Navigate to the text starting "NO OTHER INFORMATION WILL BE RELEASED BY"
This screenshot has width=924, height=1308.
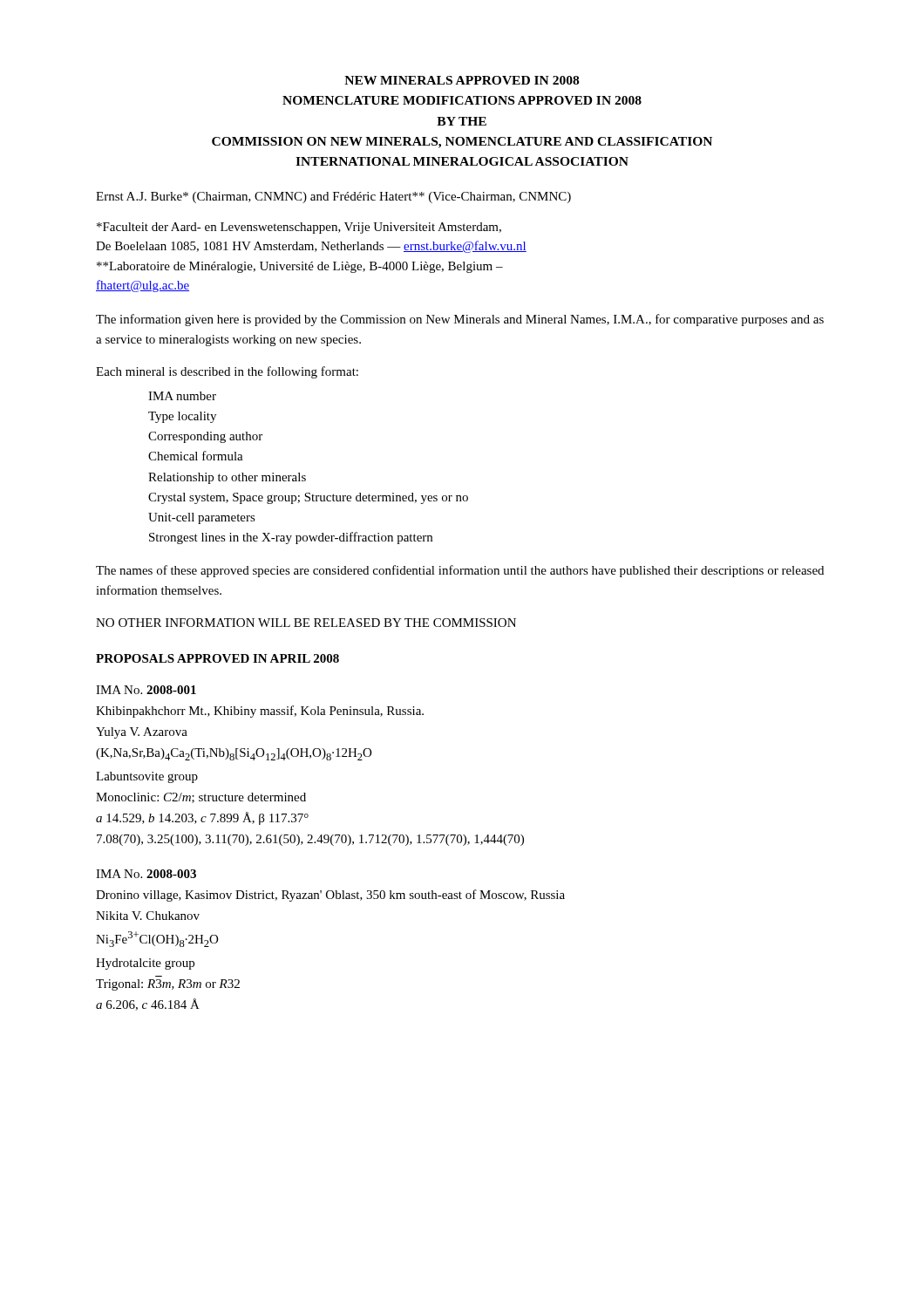coord(306,623)
